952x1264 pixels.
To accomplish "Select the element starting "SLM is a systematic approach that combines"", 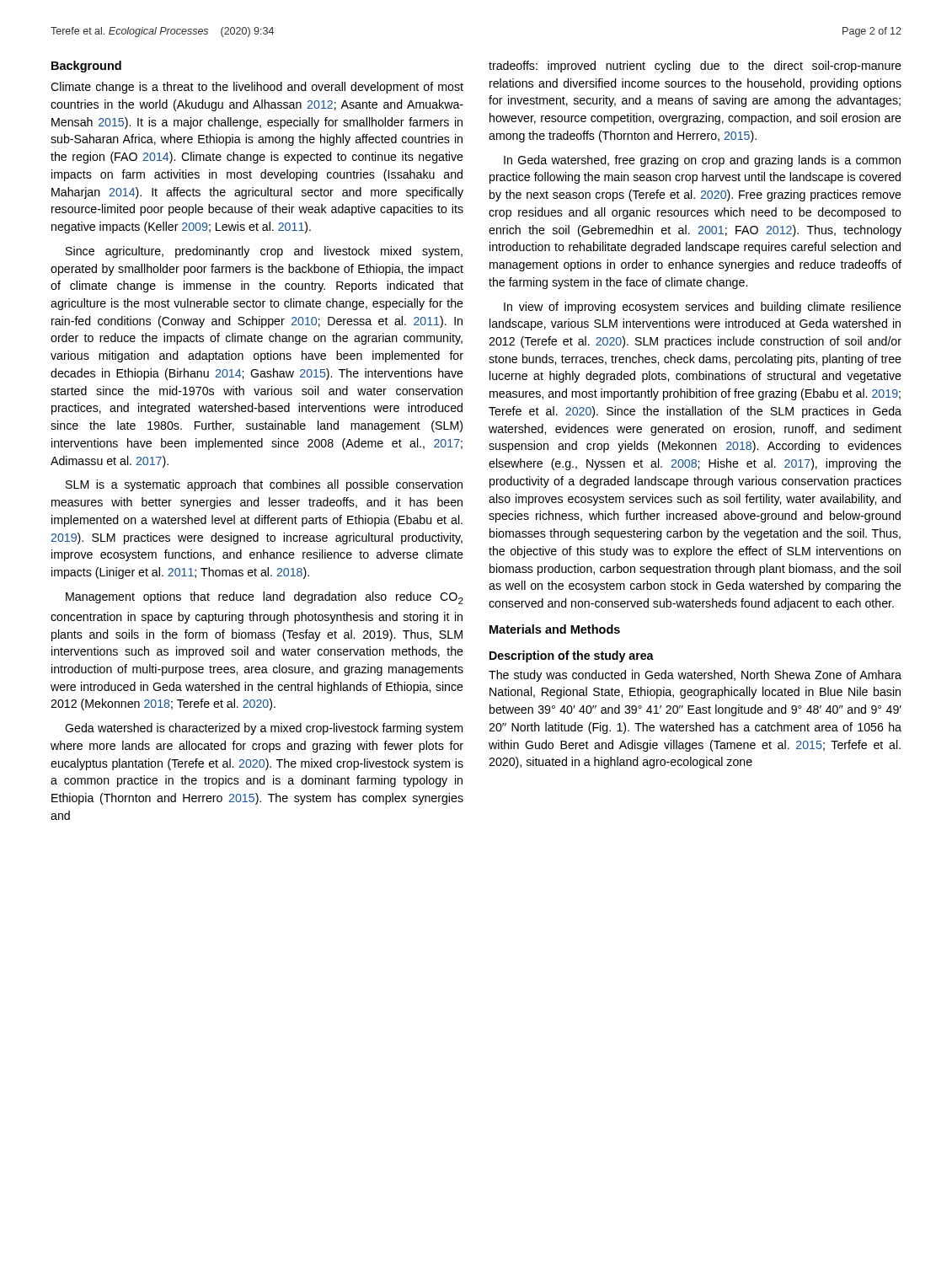I will click(x=257, y=529).
